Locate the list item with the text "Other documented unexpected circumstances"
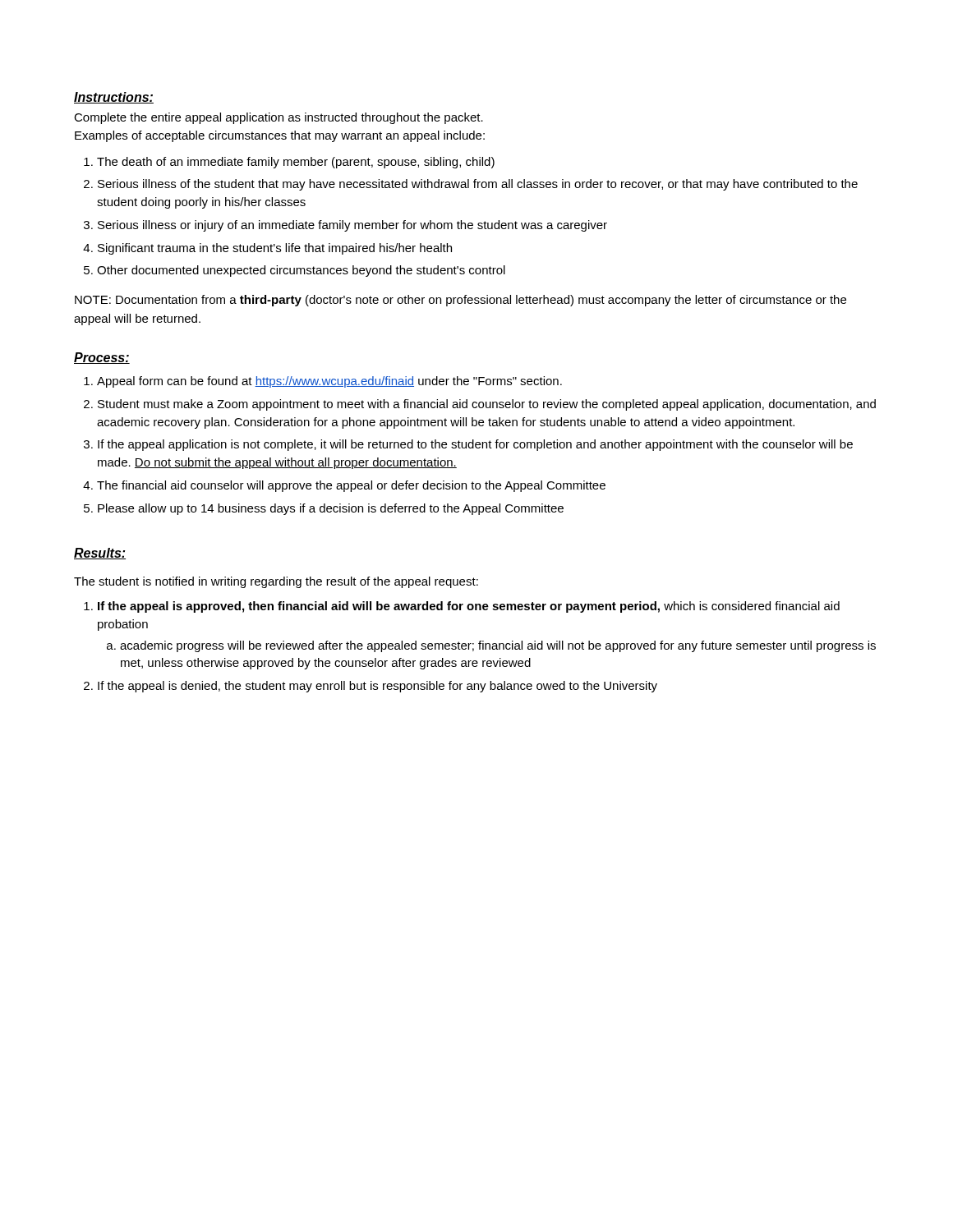953x1232 pixels. [x=488, y=270]
